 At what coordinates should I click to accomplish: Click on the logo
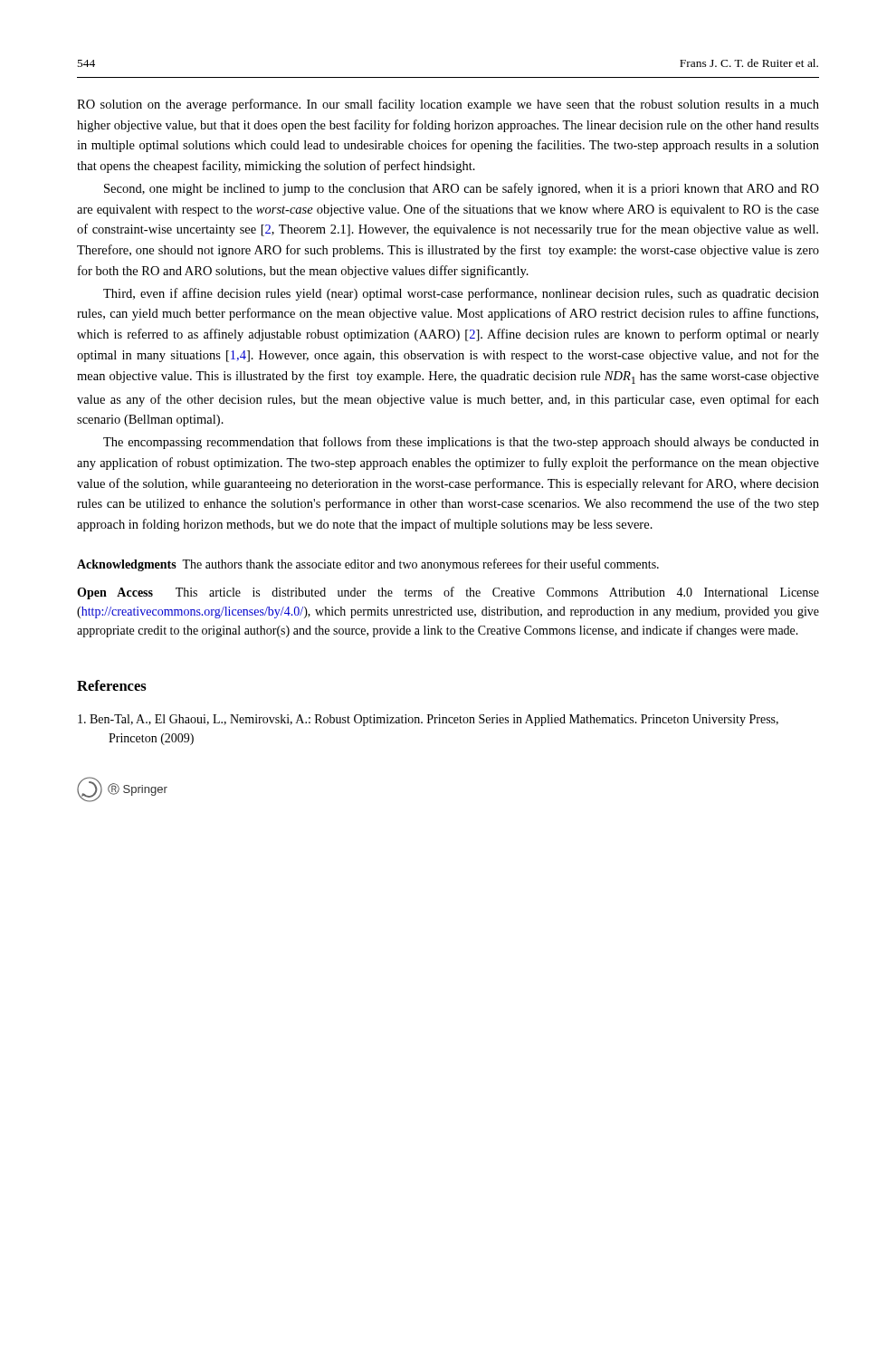(x=448, y=790)
